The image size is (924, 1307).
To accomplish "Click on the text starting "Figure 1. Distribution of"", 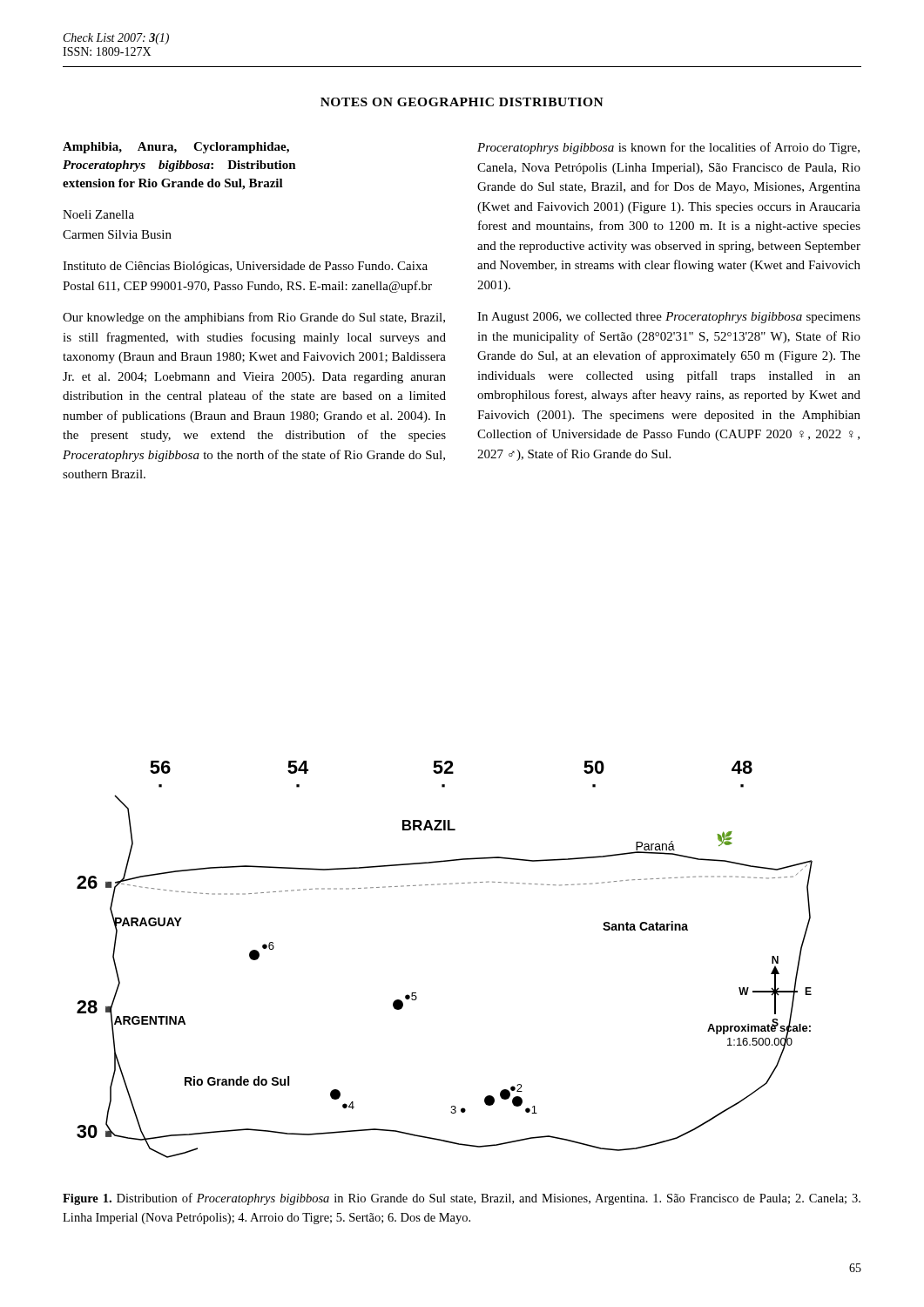I will click(x=462, y=1208).
